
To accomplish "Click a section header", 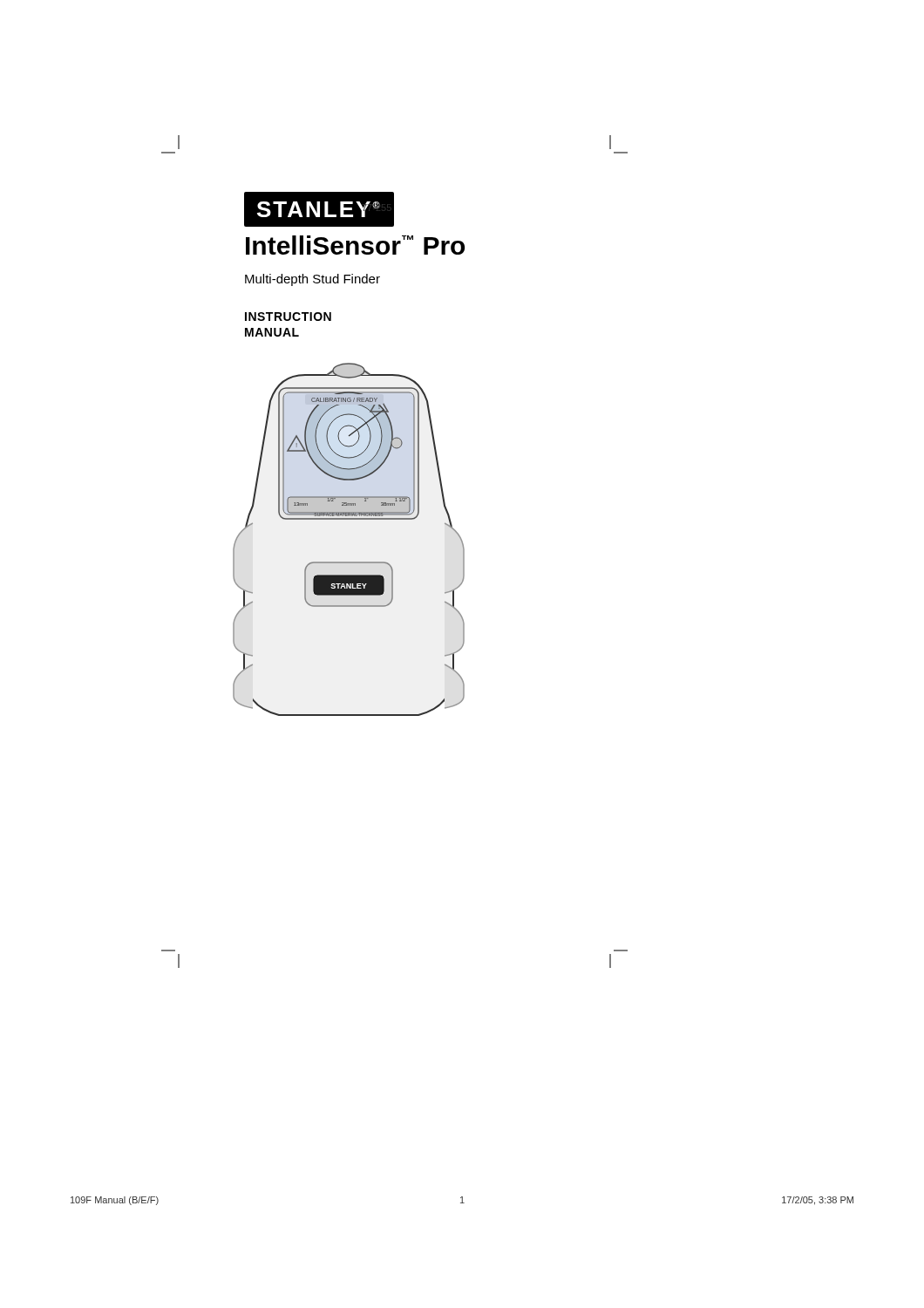I will (288, 324).
